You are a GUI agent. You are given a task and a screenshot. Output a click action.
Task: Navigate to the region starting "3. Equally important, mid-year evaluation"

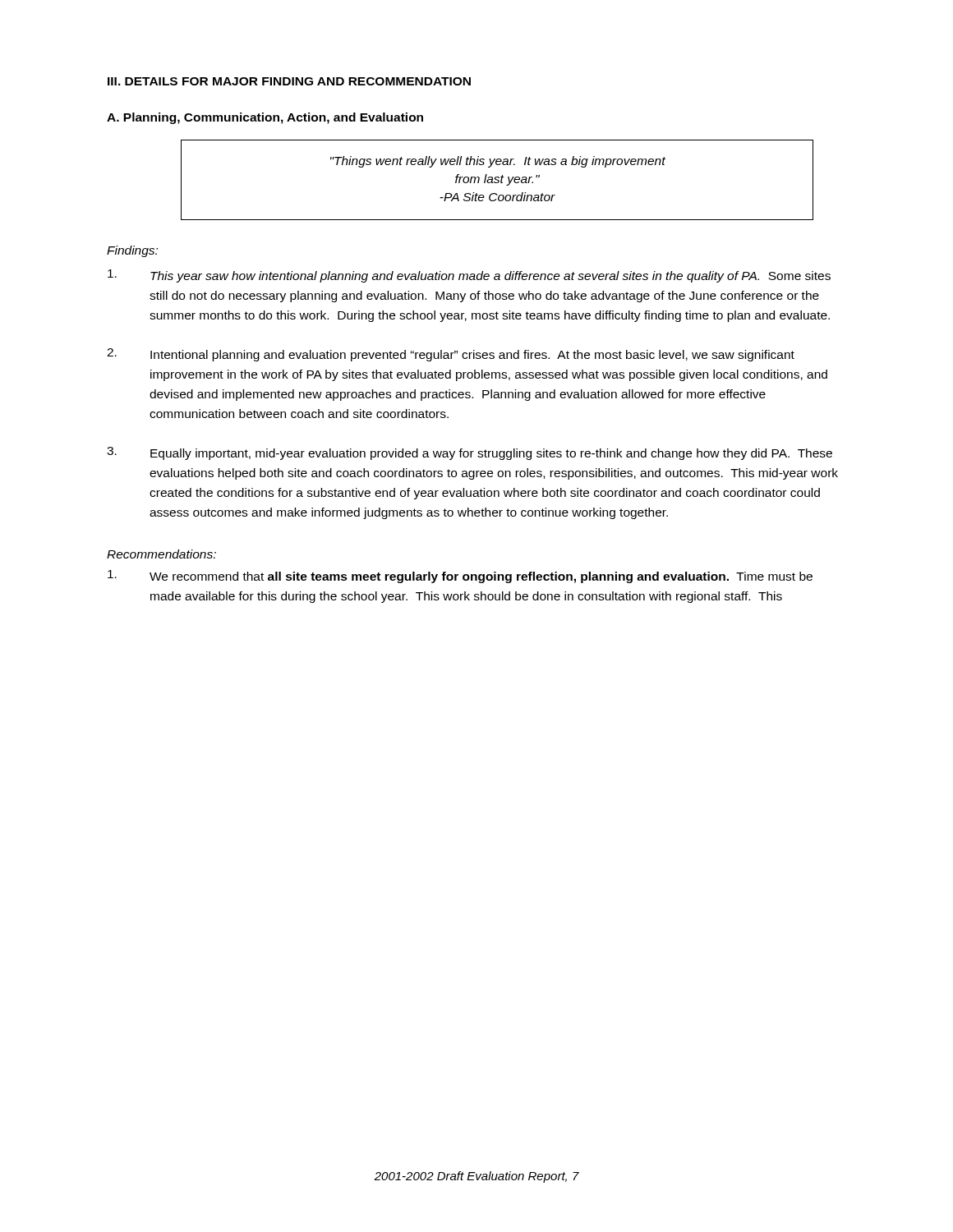point(476,483)
